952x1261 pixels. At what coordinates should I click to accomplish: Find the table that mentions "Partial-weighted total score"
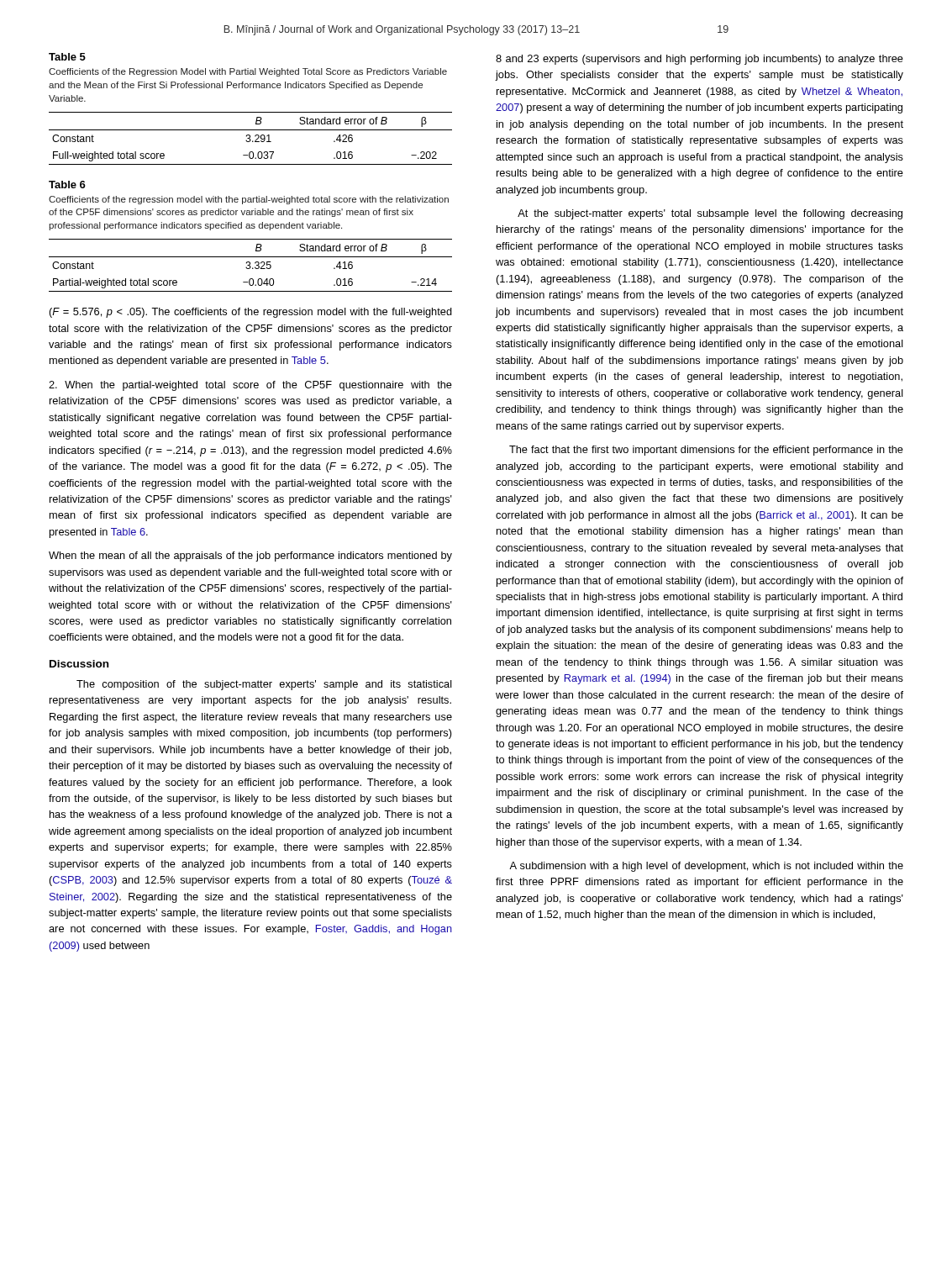[250, 265]
